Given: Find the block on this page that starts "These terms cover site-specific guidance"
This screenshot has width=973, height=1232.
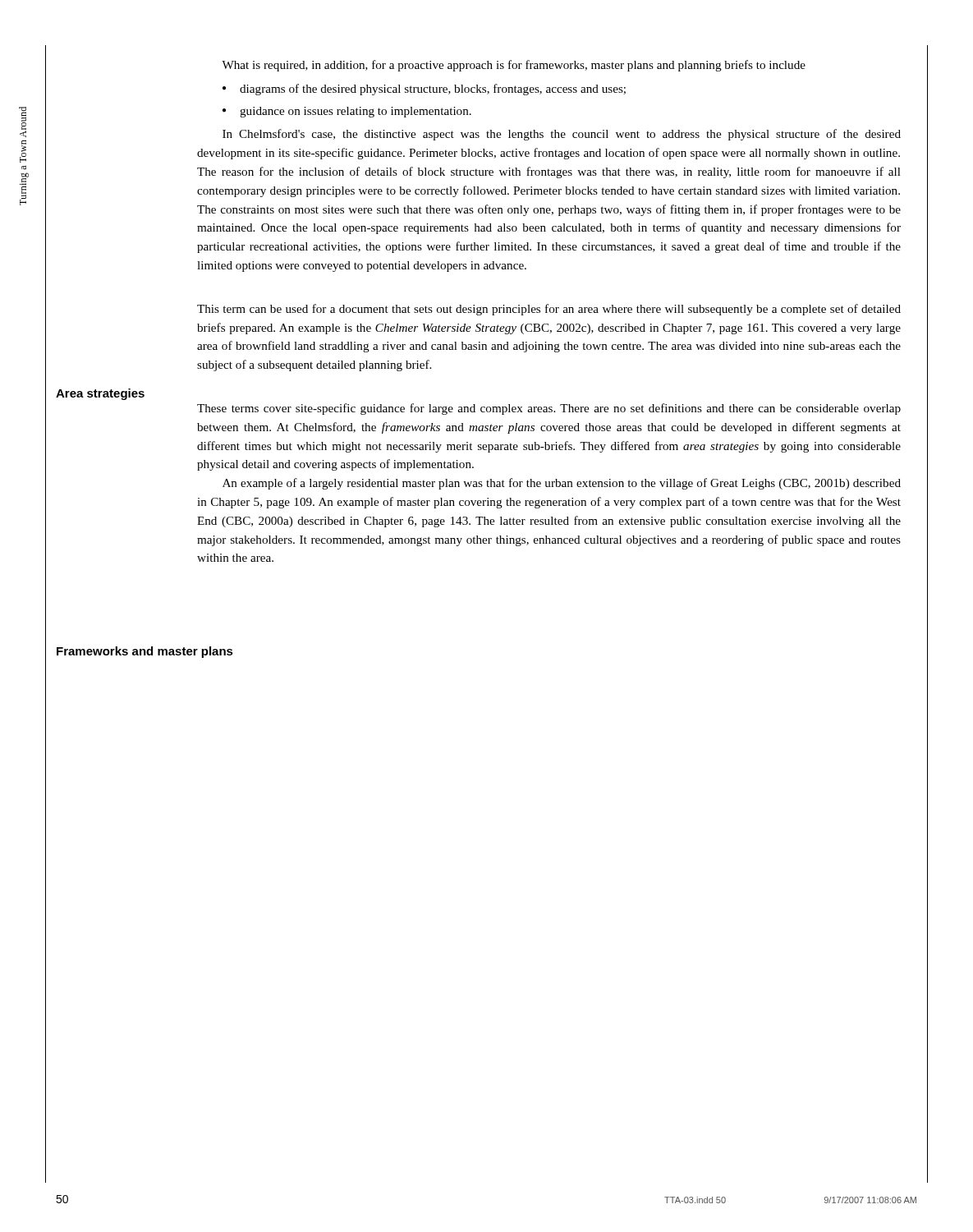Looking at the screenshot, I should [x=549, y=437].
